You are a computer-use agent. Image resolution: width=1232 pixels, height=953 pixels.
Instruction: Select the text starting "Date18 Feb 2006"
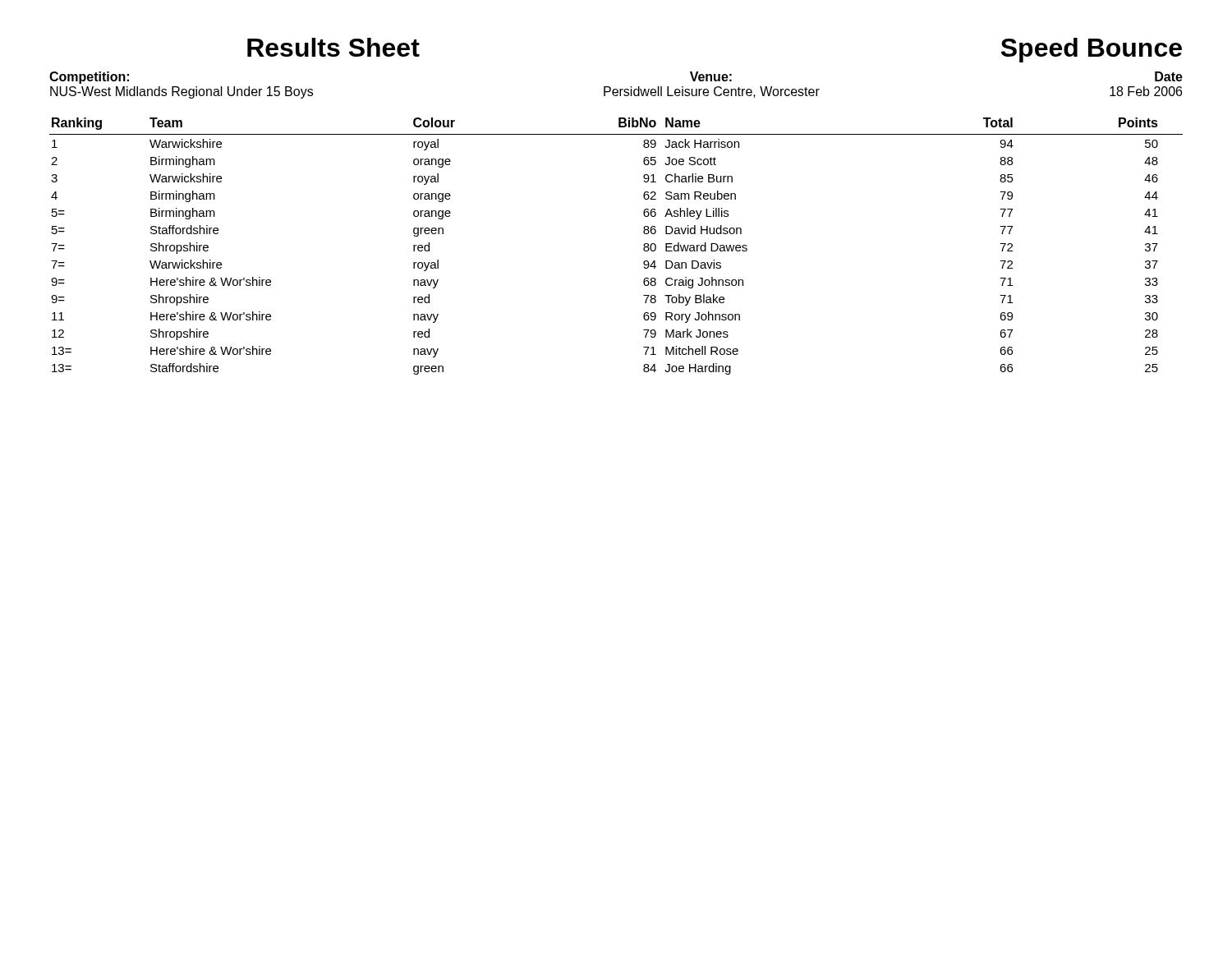1146,84
